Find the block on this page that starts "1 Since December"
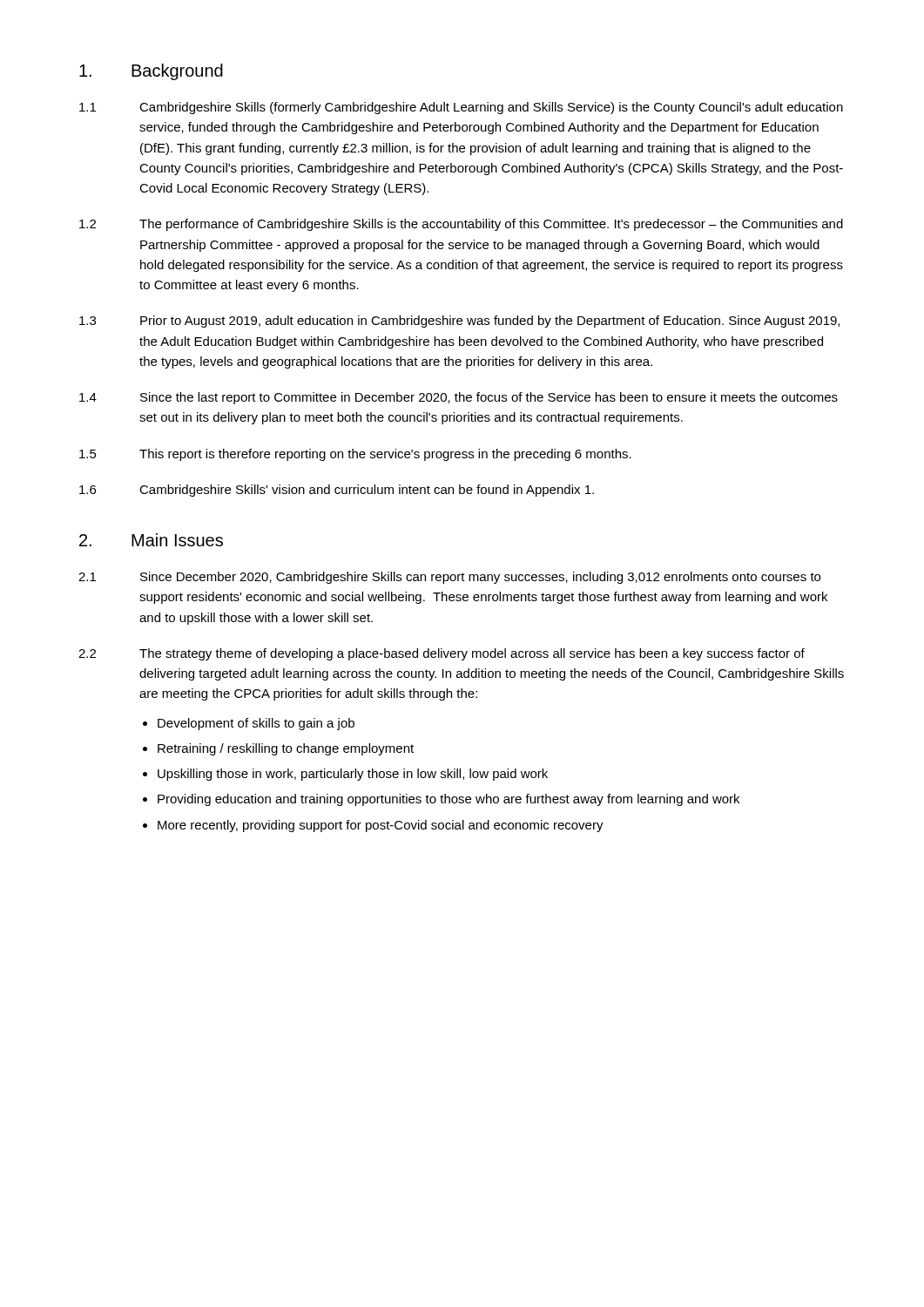The image size is (924, 1307). coord(462,597)
